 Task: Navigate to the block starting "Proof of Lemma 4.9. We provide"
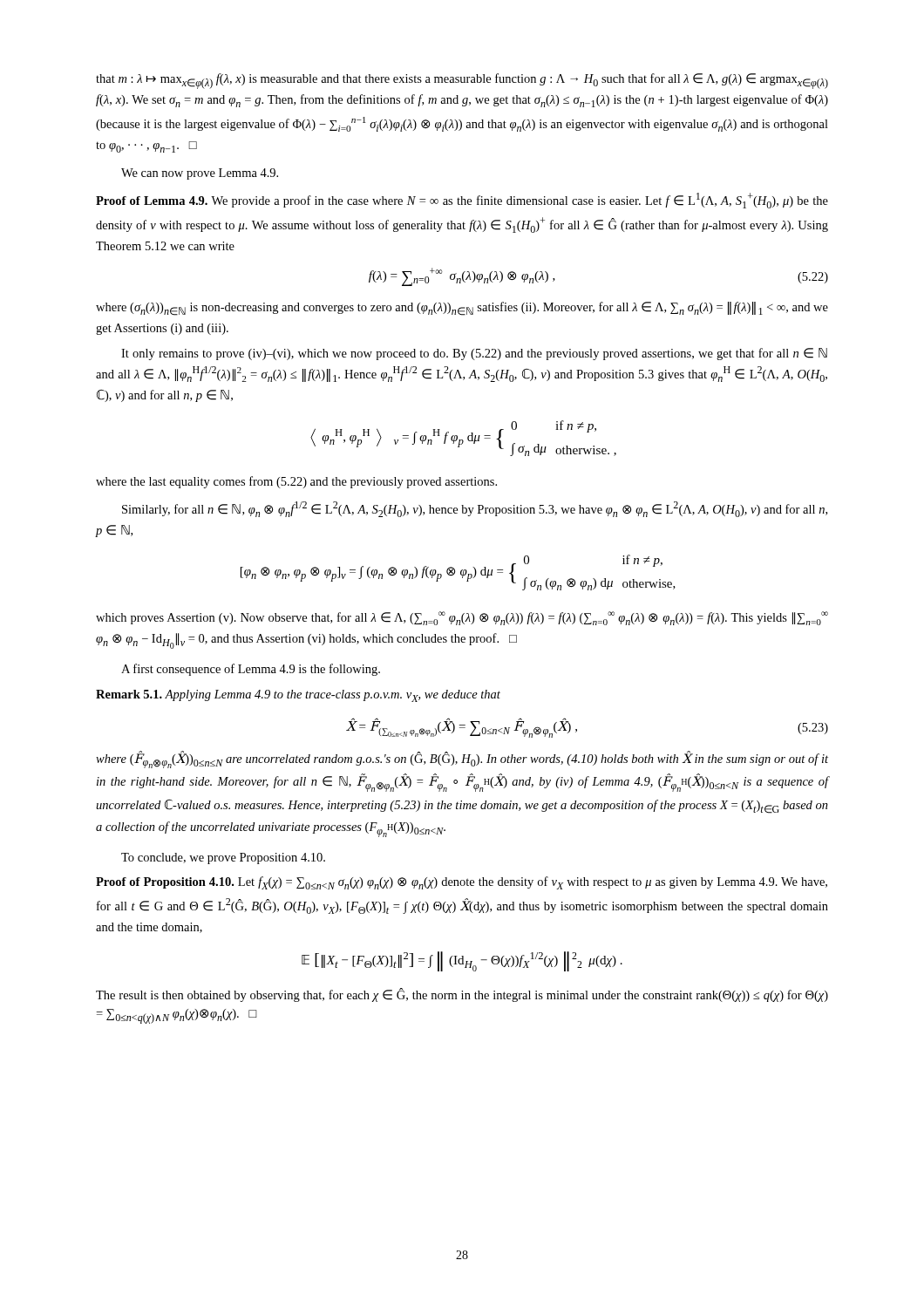tap(462, 222)
